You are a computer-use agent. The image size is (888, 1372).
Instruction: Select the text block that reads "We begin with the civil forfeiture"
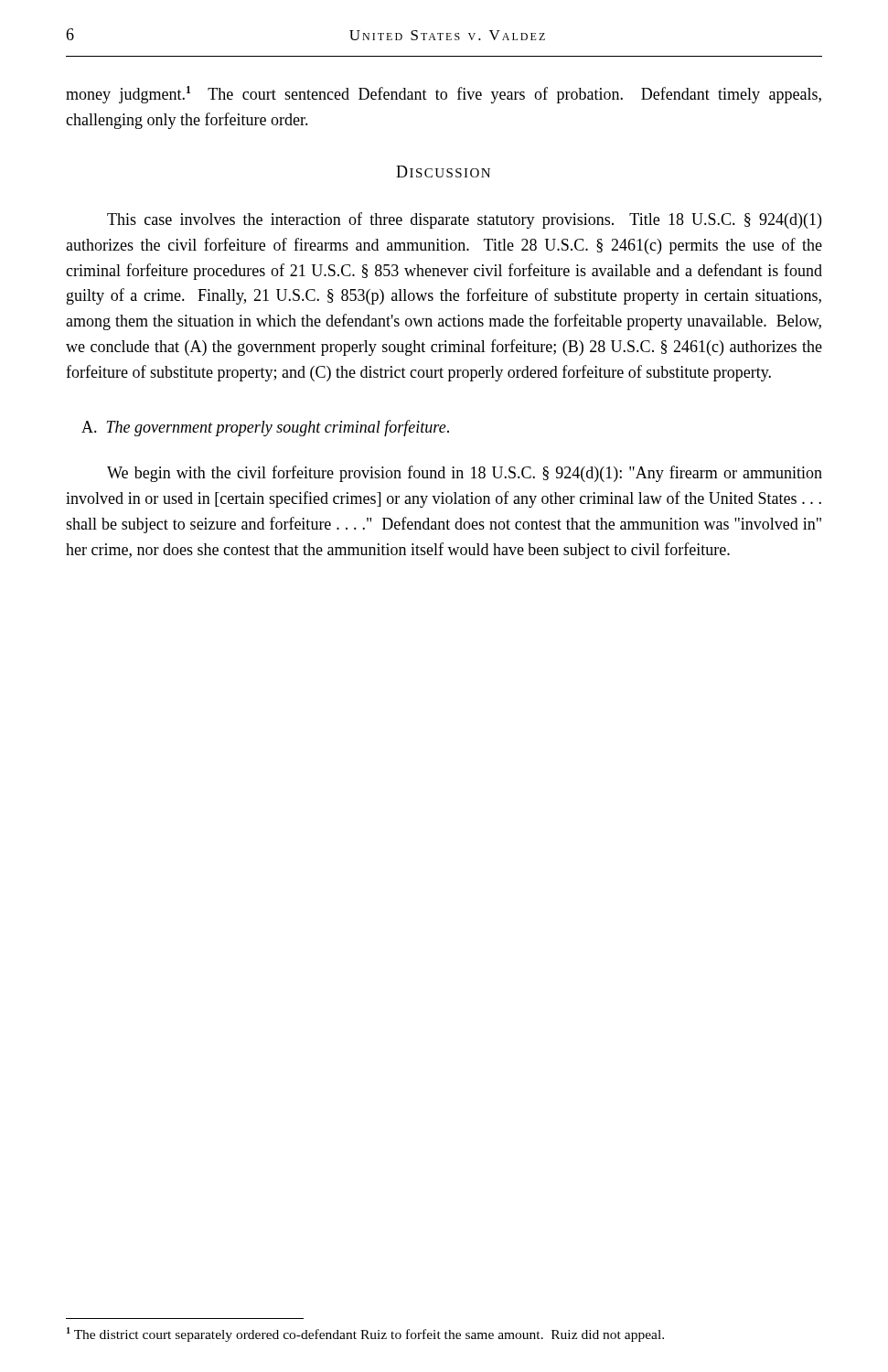pos(444,512)
